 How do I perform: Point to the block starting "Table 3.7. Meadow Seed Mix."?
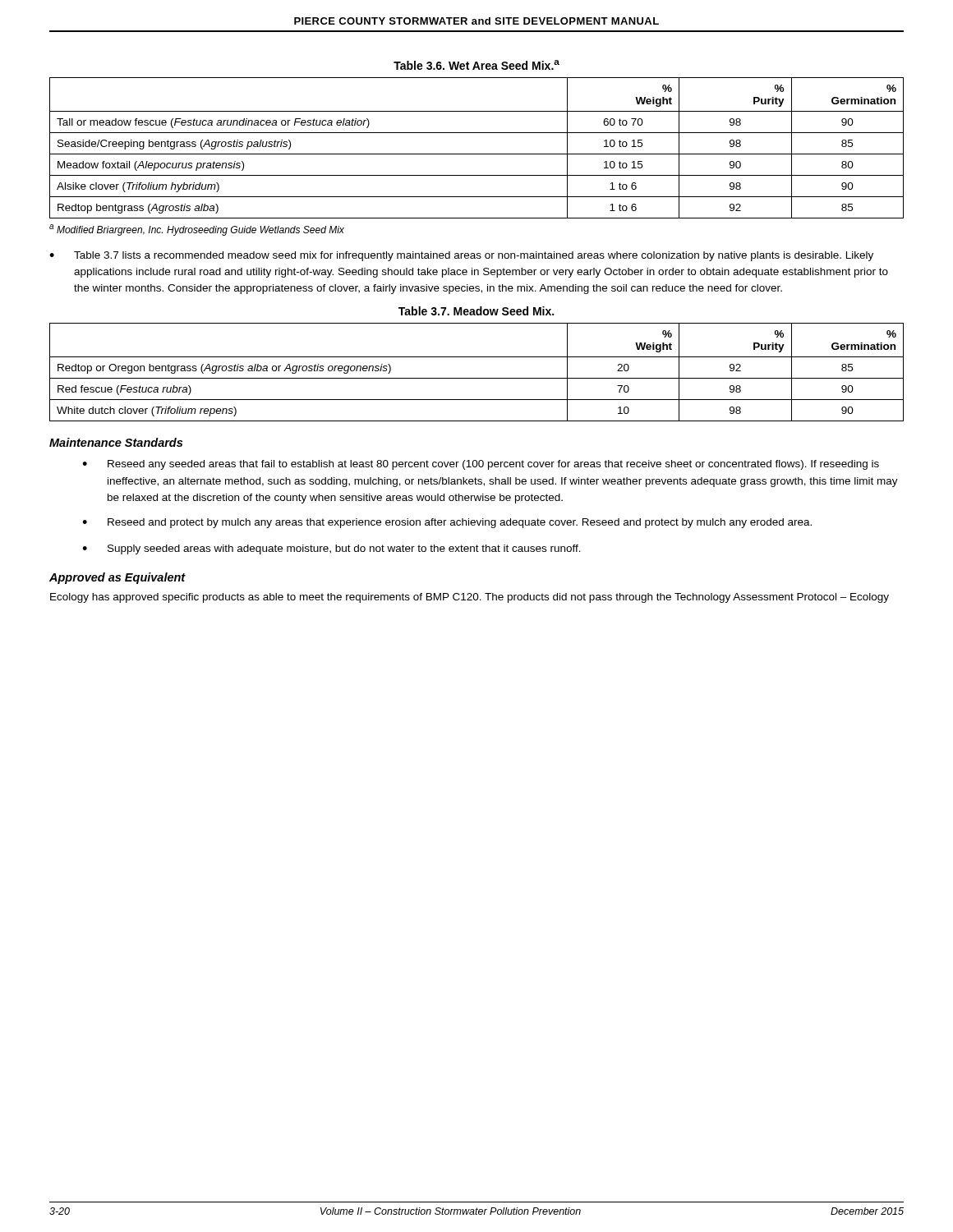476,312
